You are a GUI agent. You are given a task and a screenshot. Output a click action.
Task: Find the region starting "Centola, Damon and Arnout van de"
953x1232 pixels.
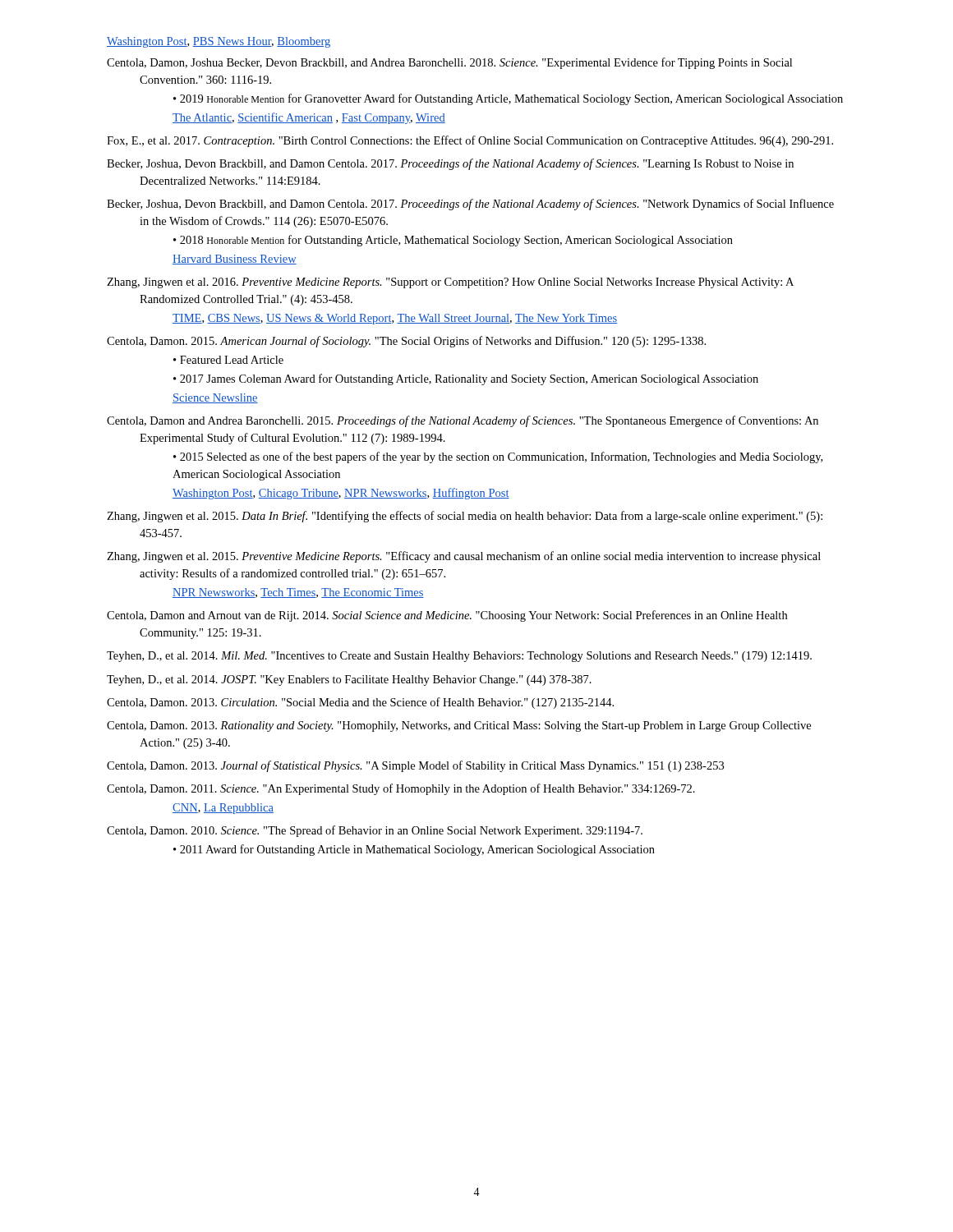click(447, 624)
